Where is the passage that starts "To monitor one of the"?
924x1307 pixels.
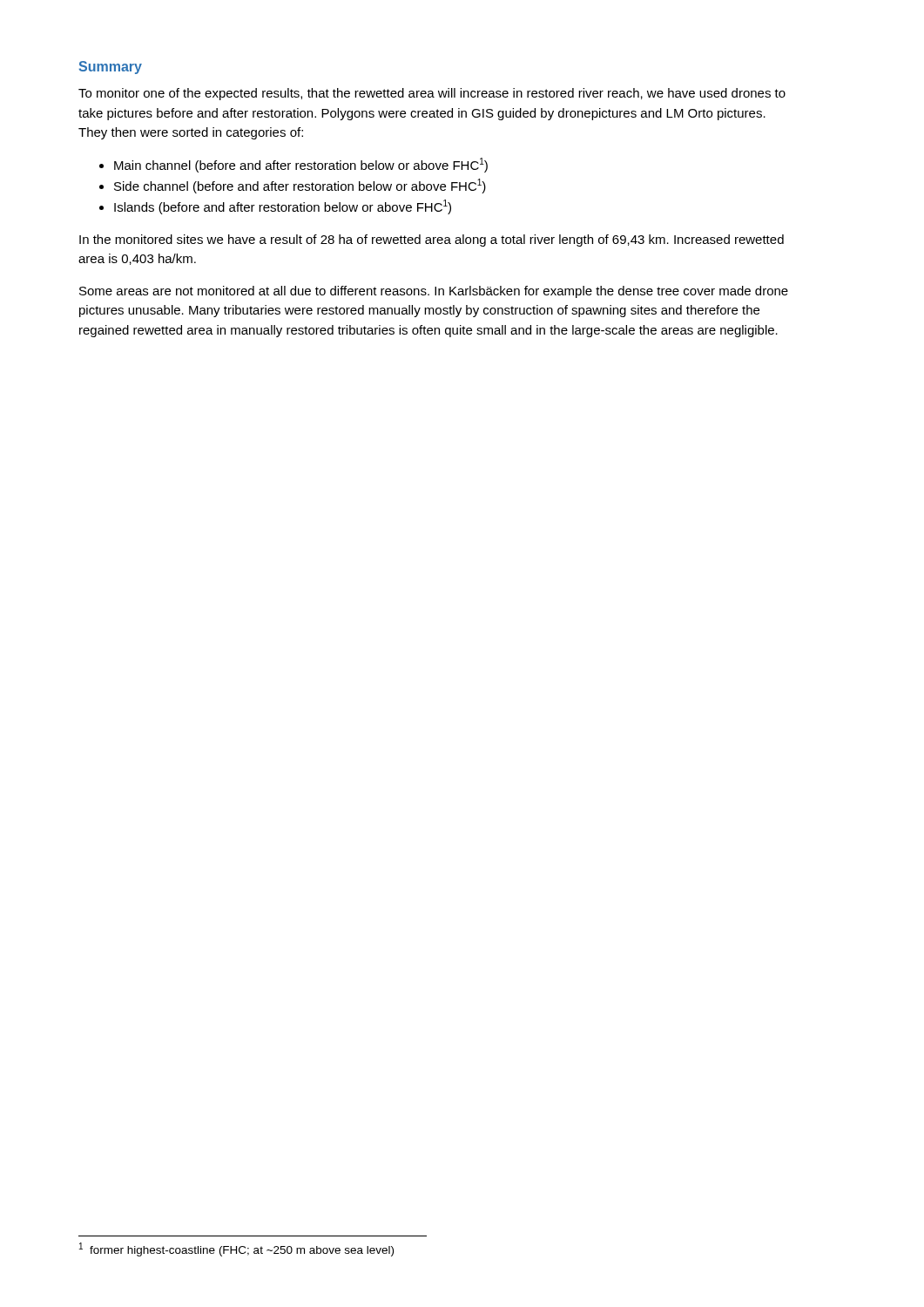435,113
